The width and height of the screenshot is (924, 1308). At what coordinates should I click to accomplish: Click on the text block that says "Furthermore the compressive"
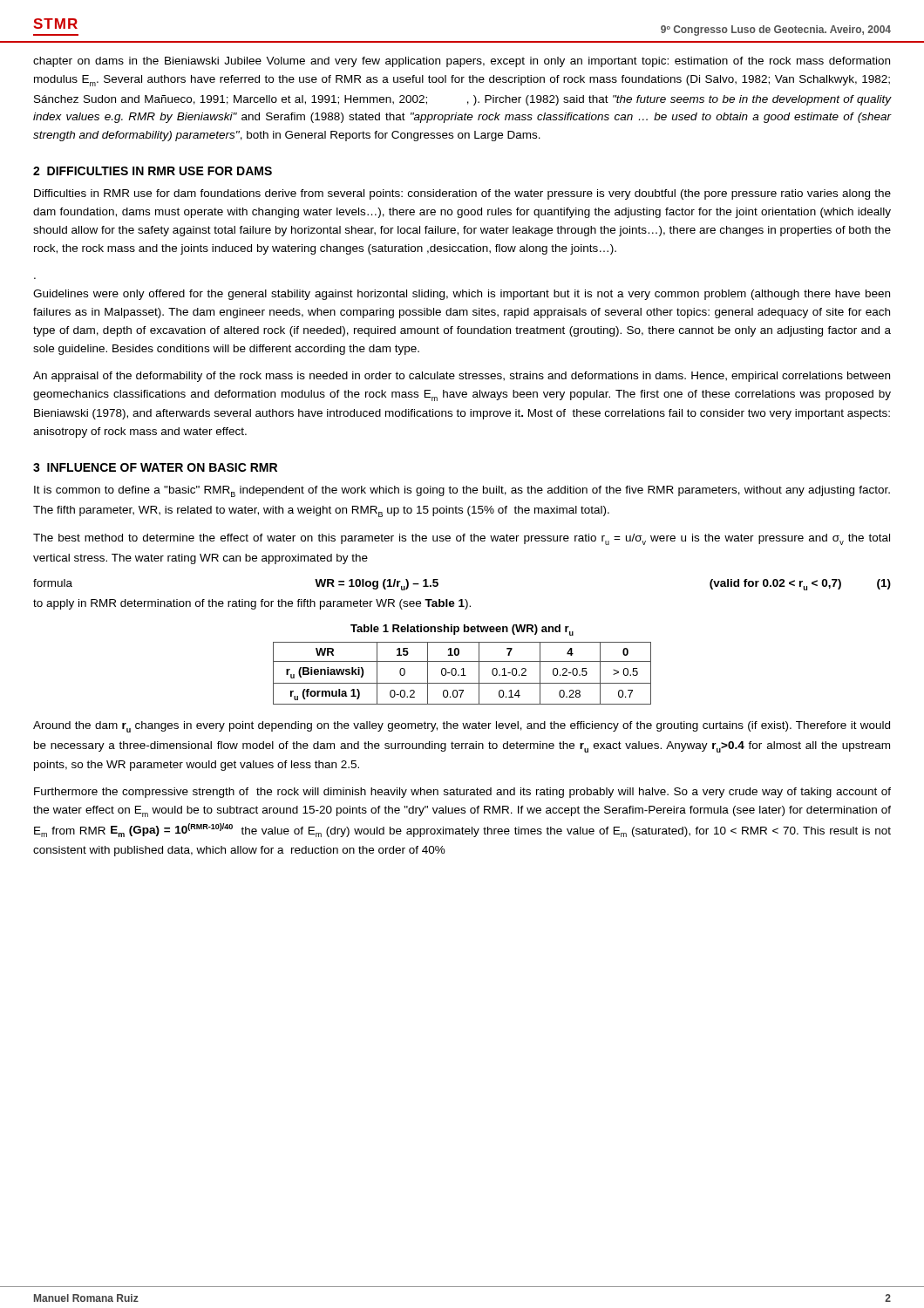462,821
